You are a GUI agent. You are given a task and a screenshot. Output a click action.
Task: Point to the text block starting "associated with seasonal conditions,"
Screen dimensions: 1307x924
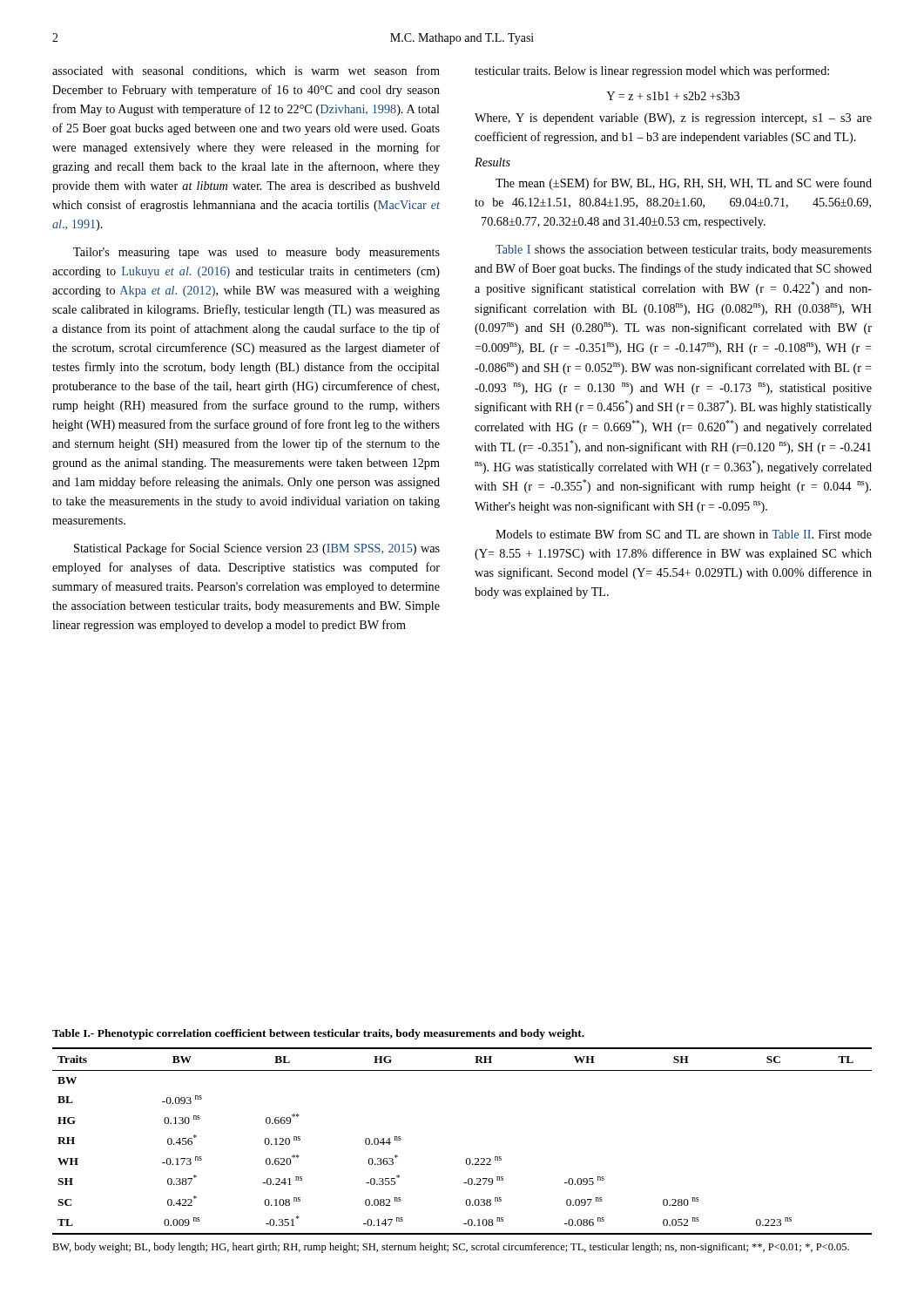coord(246,147)
